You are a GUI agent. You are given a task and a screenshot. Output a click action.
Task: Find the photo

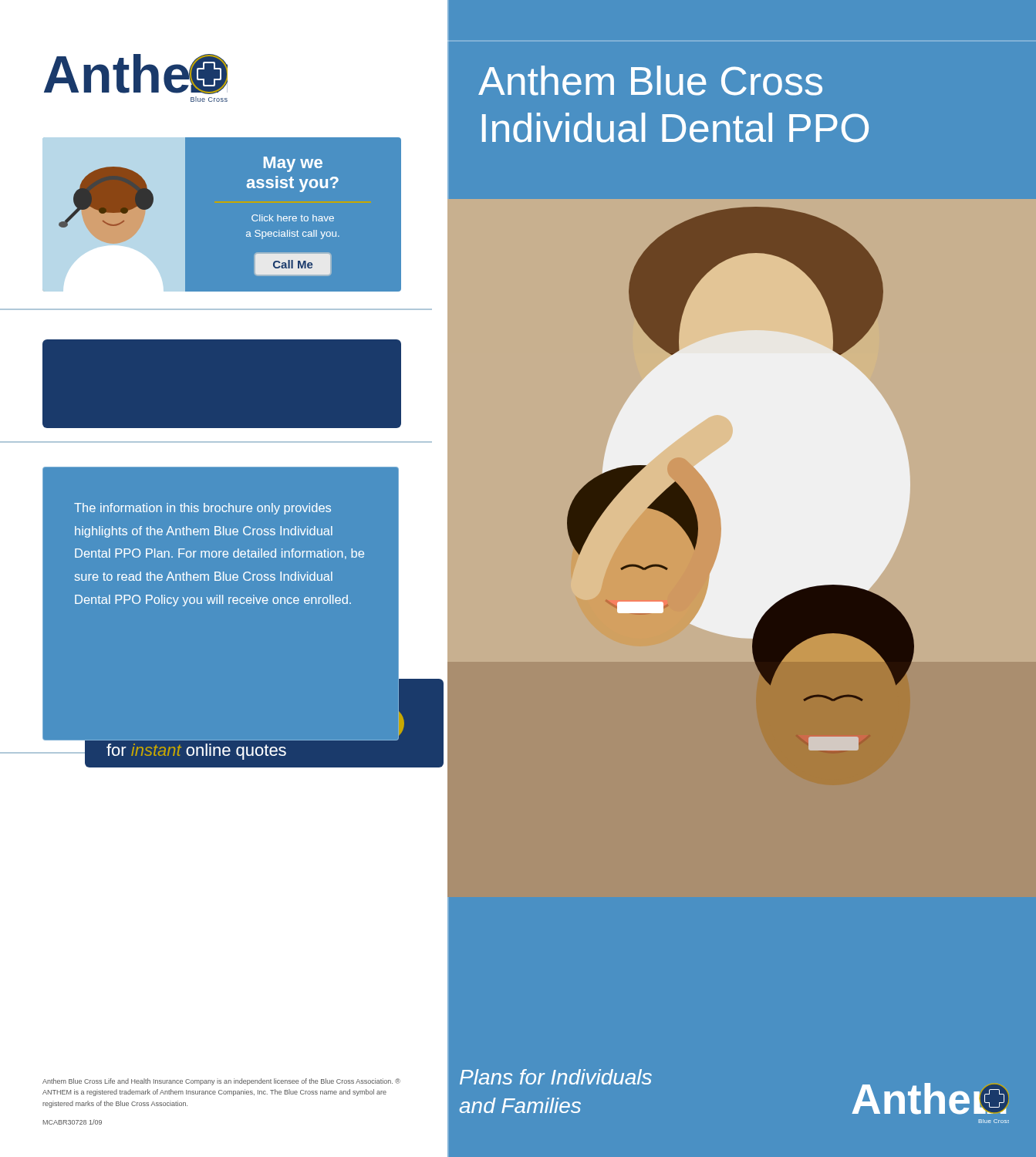click(742, 548)
